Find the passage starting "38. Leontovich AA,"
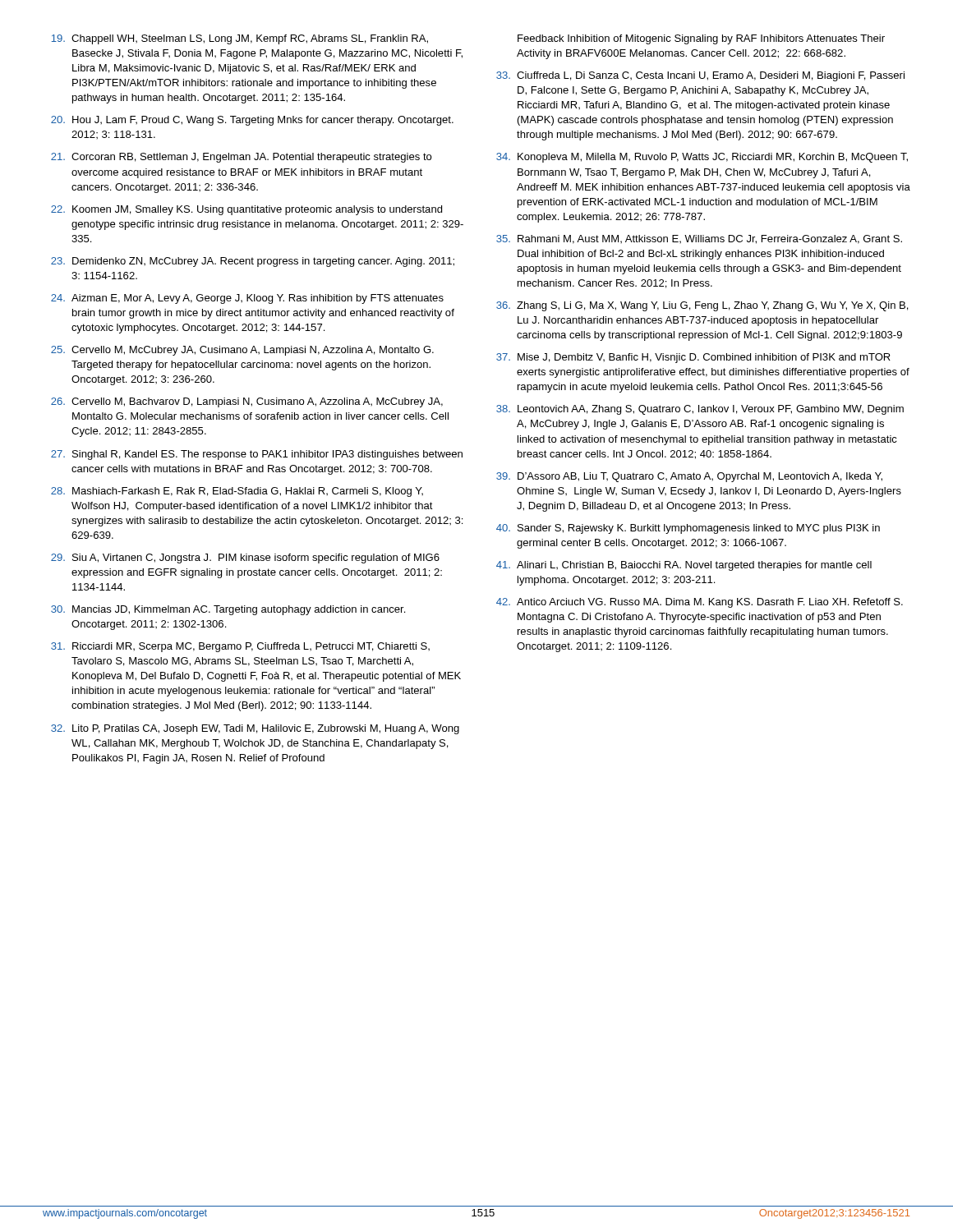 click(x=699, y=432)
